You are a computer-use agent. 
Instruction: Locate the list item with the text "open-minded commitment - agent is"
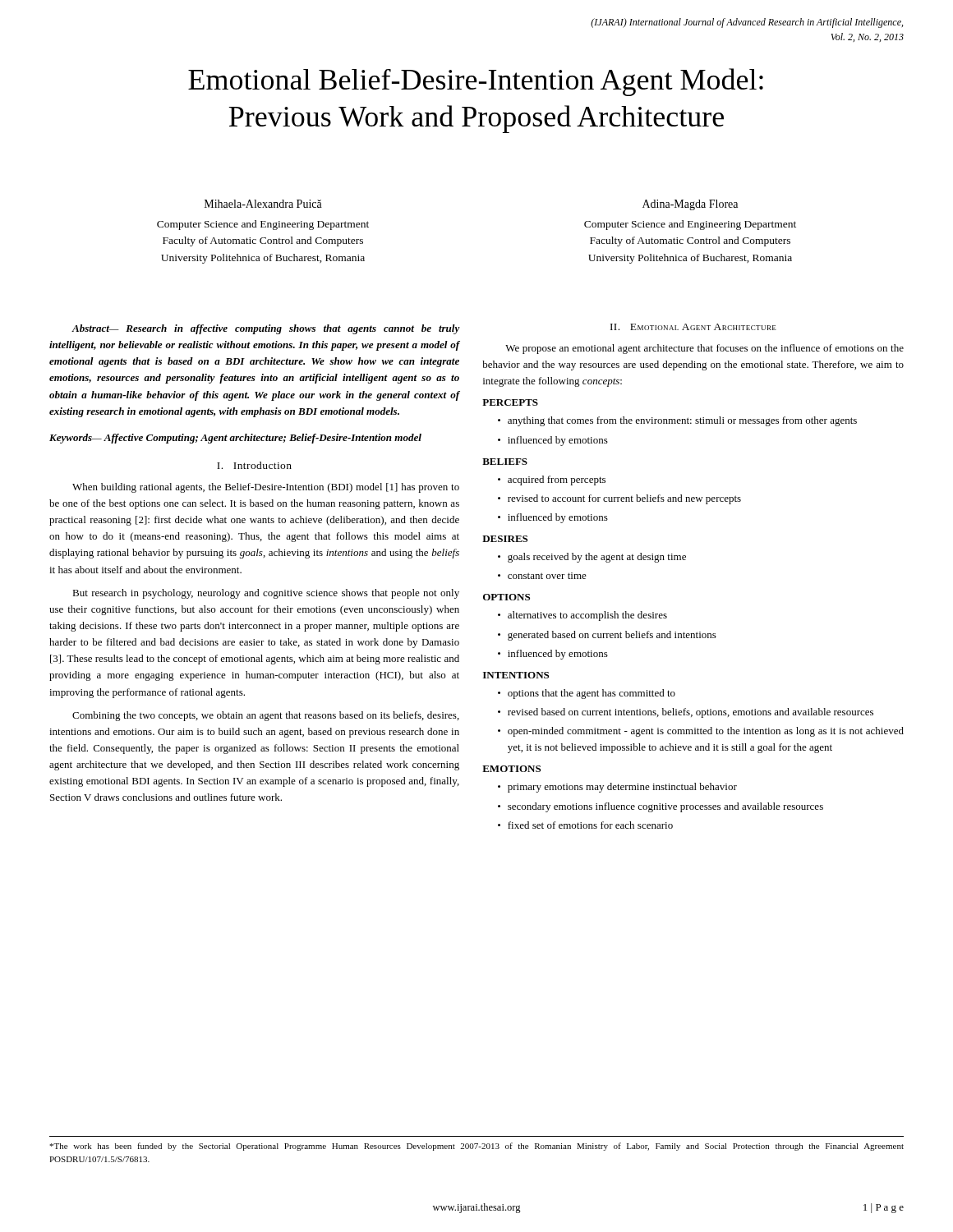[x=706, y=739]
